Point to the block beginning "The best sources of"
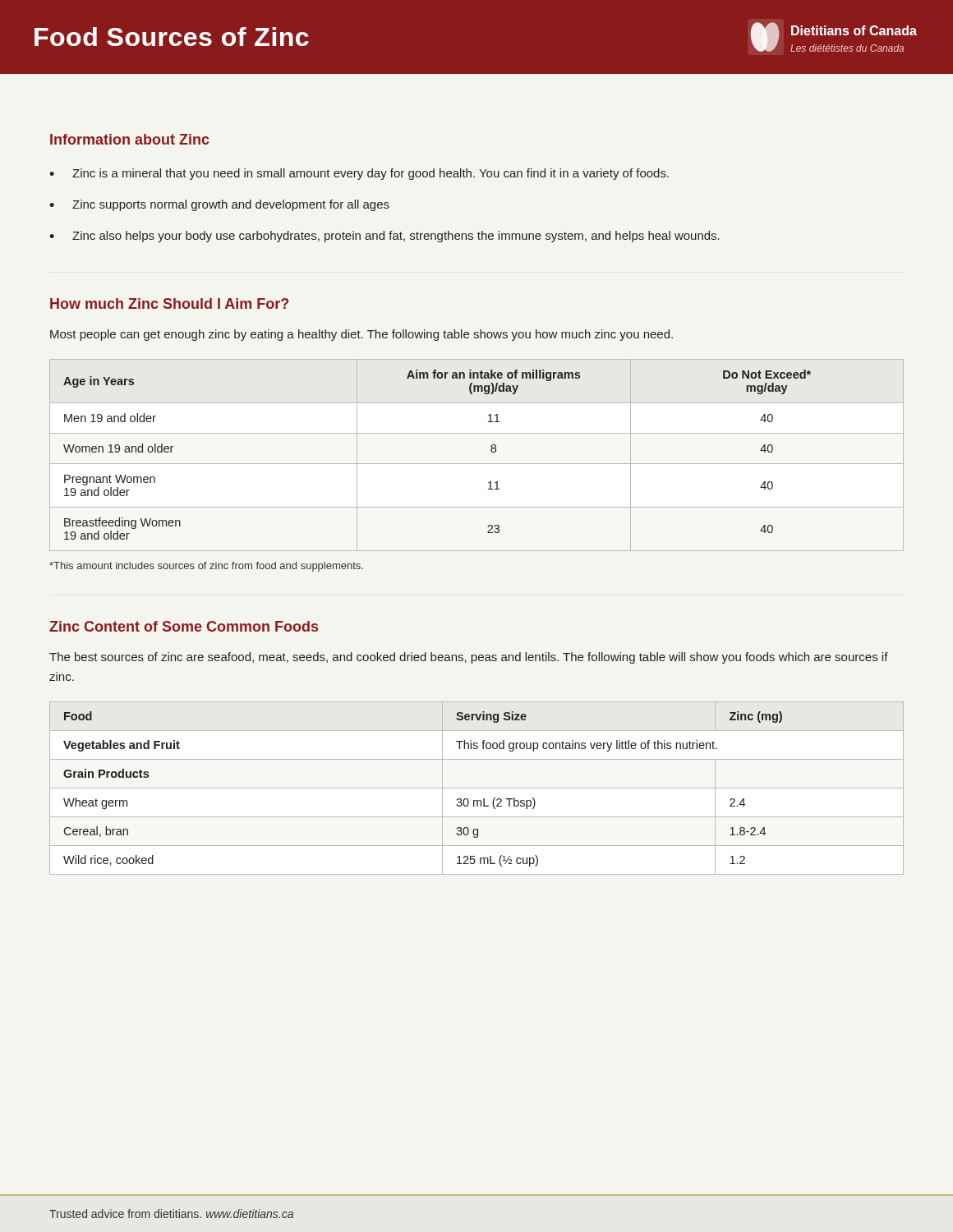The width and height of the screenshot is (953, 1232). click(468, 666)
